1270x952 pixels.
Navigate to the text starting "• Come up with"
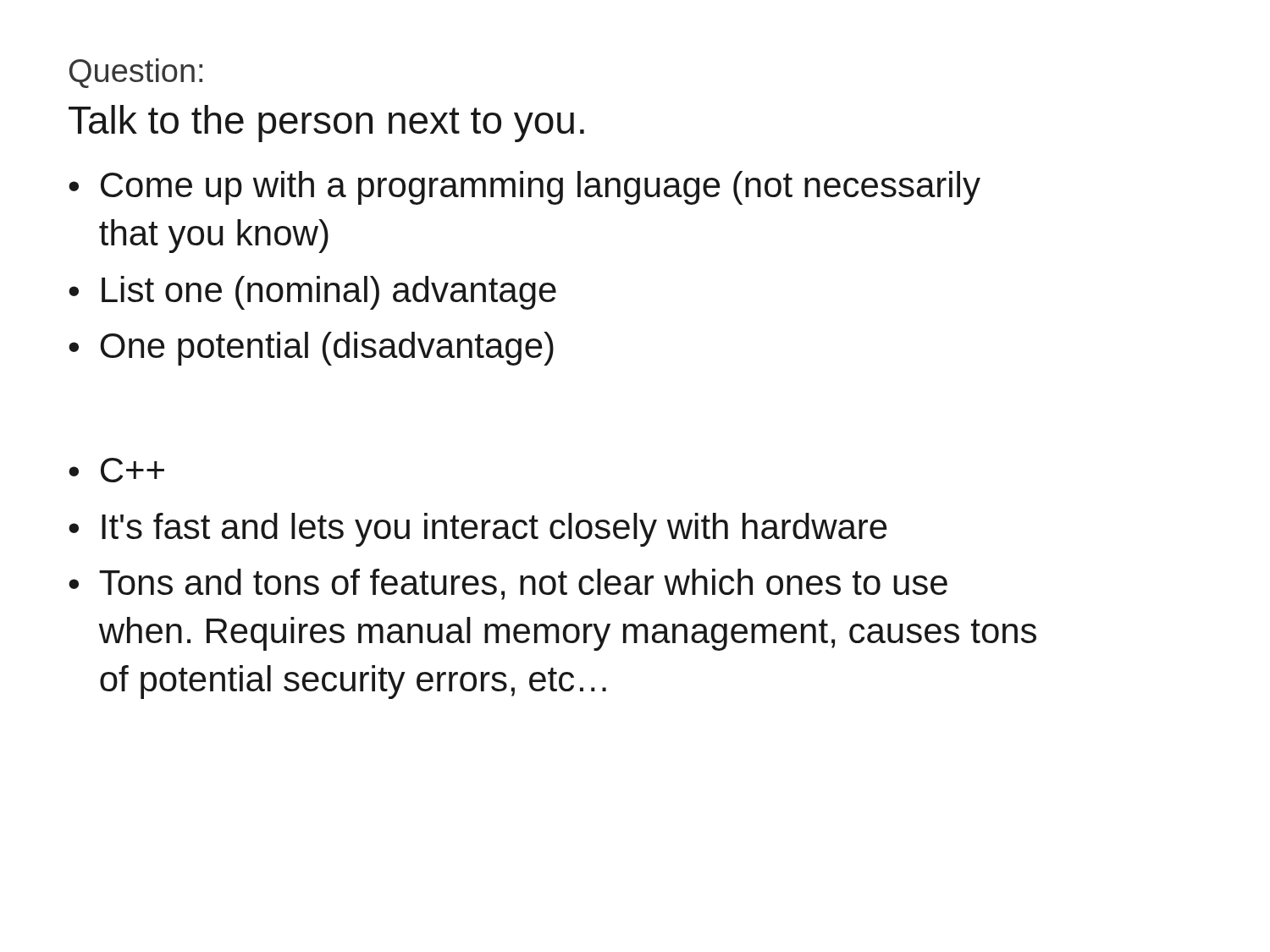click(524, 210)
